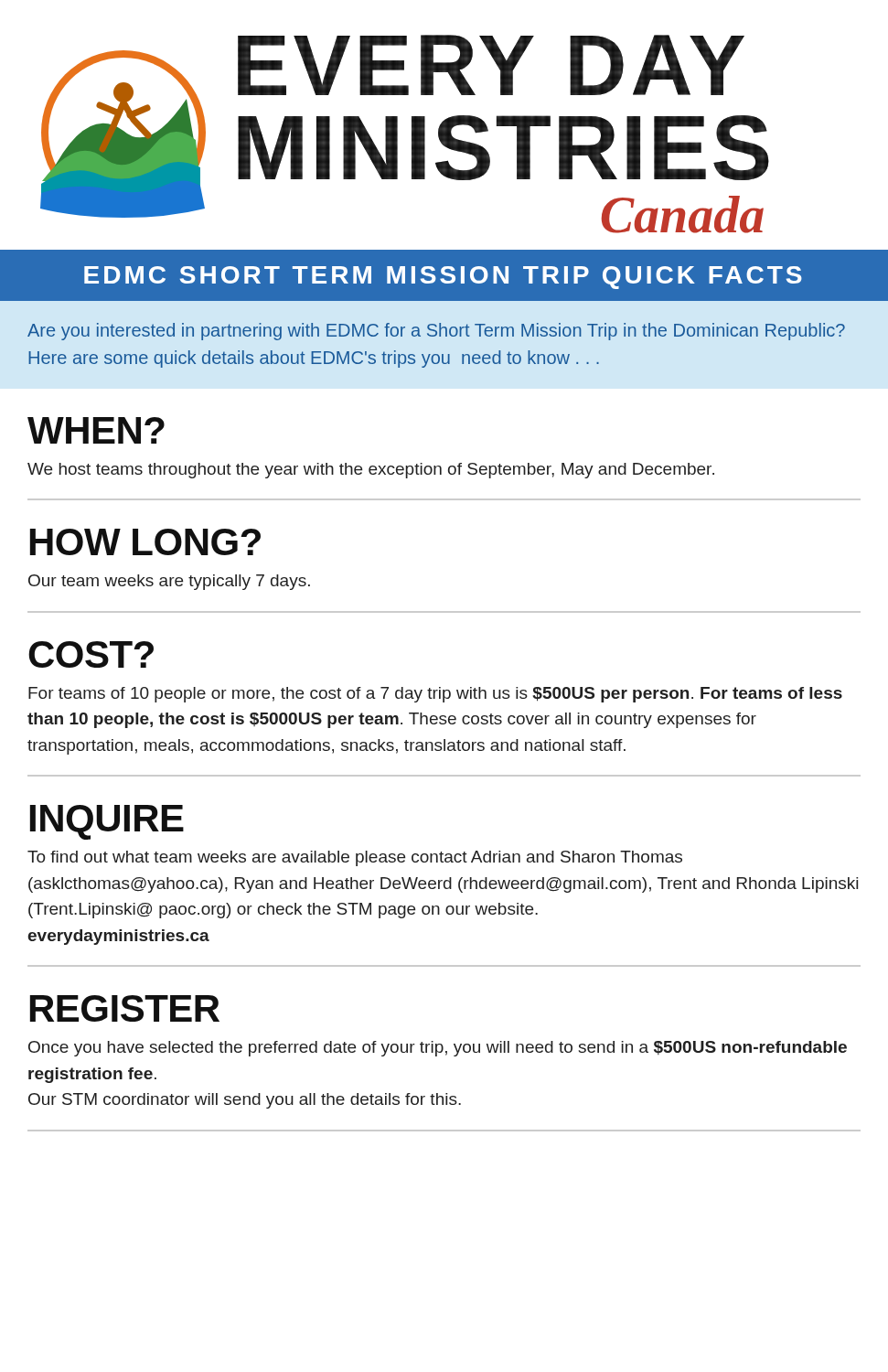This screenshot has height=1372, width=888.
Task: Point to the text block starting "For teams of 10 people or more,"
Action: click(435, 719)
